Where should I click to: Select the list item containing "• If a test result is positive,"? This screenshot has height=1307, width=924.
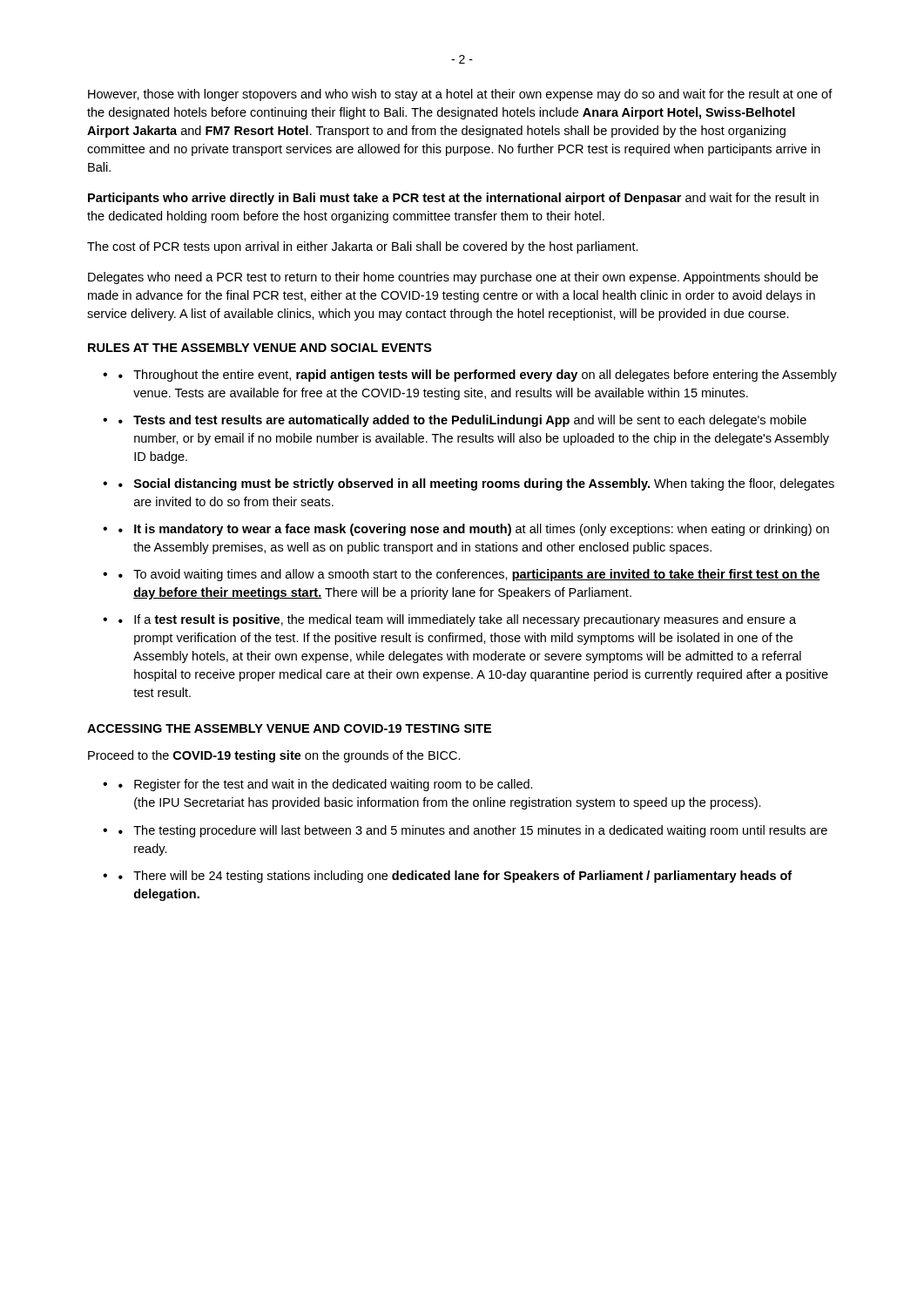(x=477, y=657)
